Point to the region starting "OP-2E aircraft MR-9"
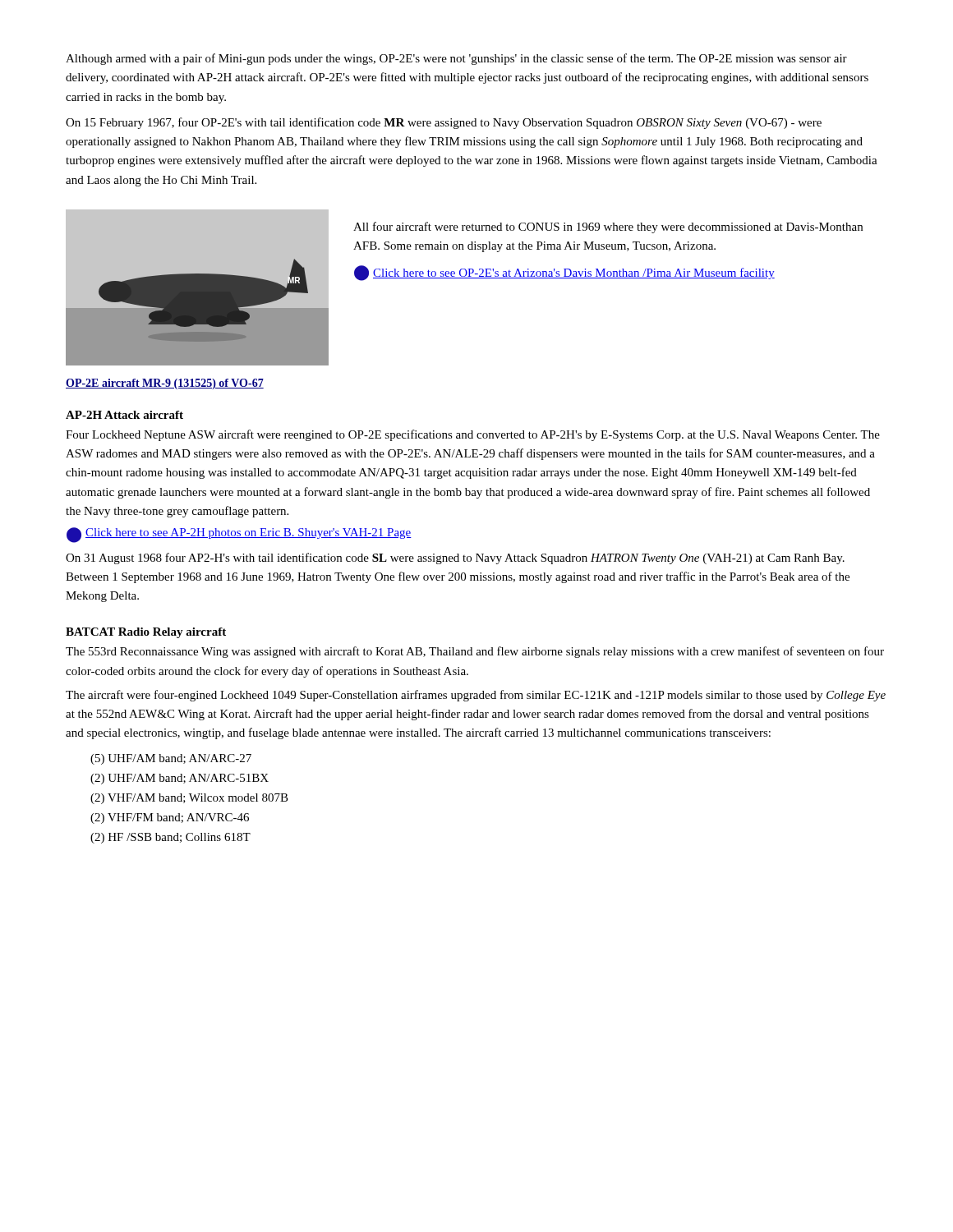This screenshot has width=953, height=1232. (165, 383)
